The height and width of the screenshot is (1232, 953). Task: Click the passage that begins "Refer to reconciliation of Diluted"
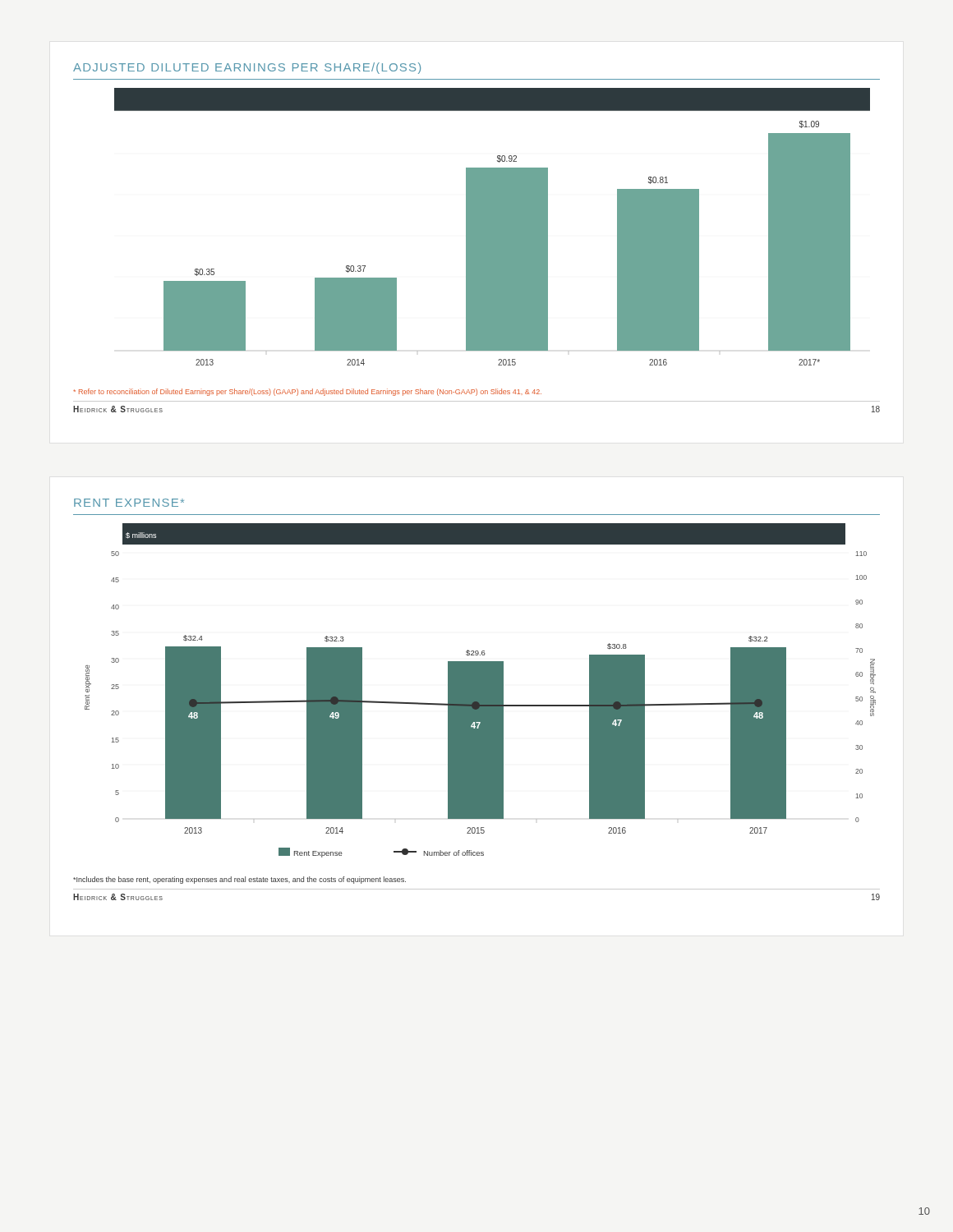point(476,392)
